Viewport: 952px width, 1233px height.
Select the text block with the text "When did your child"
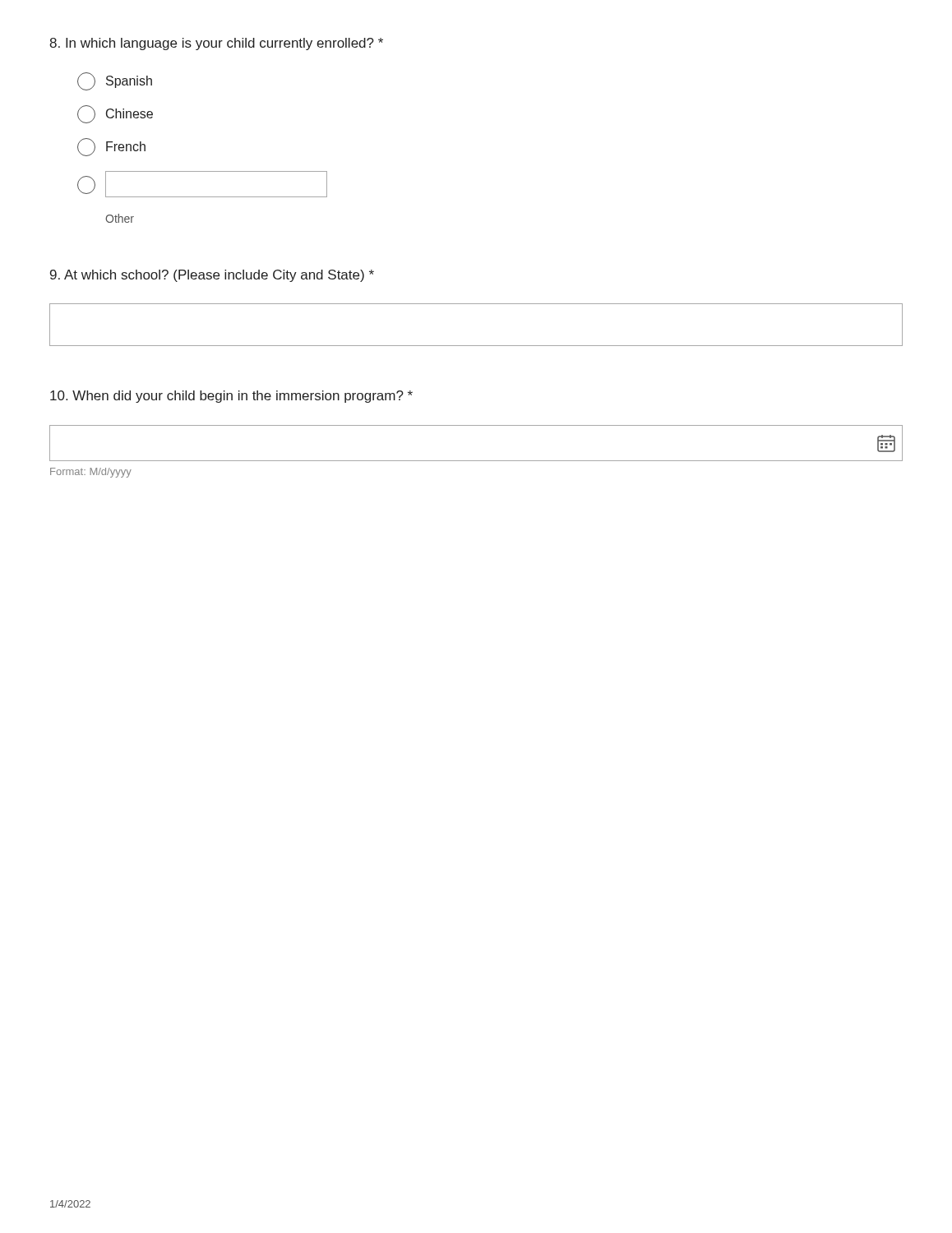coord(231,396)
